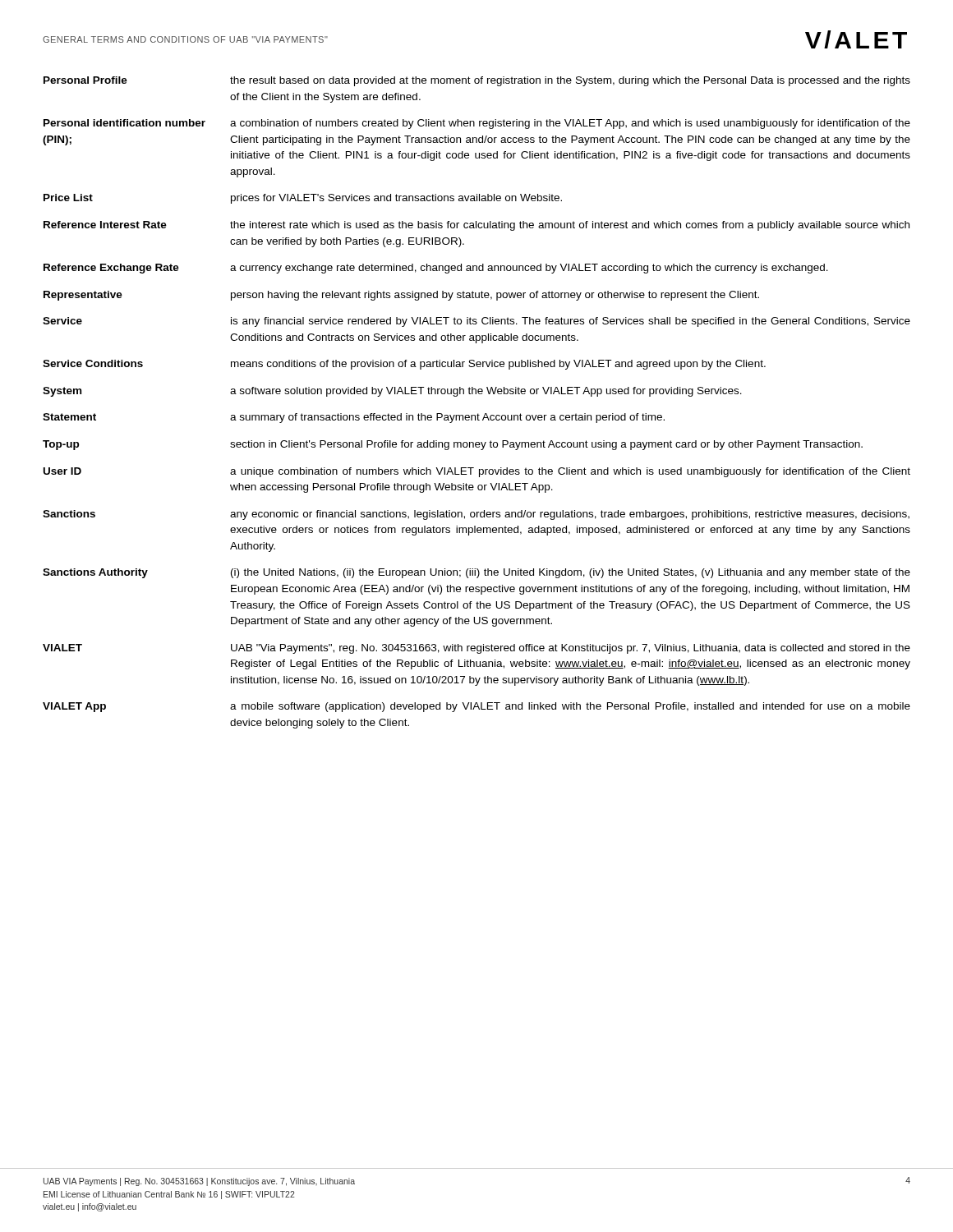Locate the block of text that opens with "Representative person having the"
This screenshot has width=953, height=1232.
[476, 294]
